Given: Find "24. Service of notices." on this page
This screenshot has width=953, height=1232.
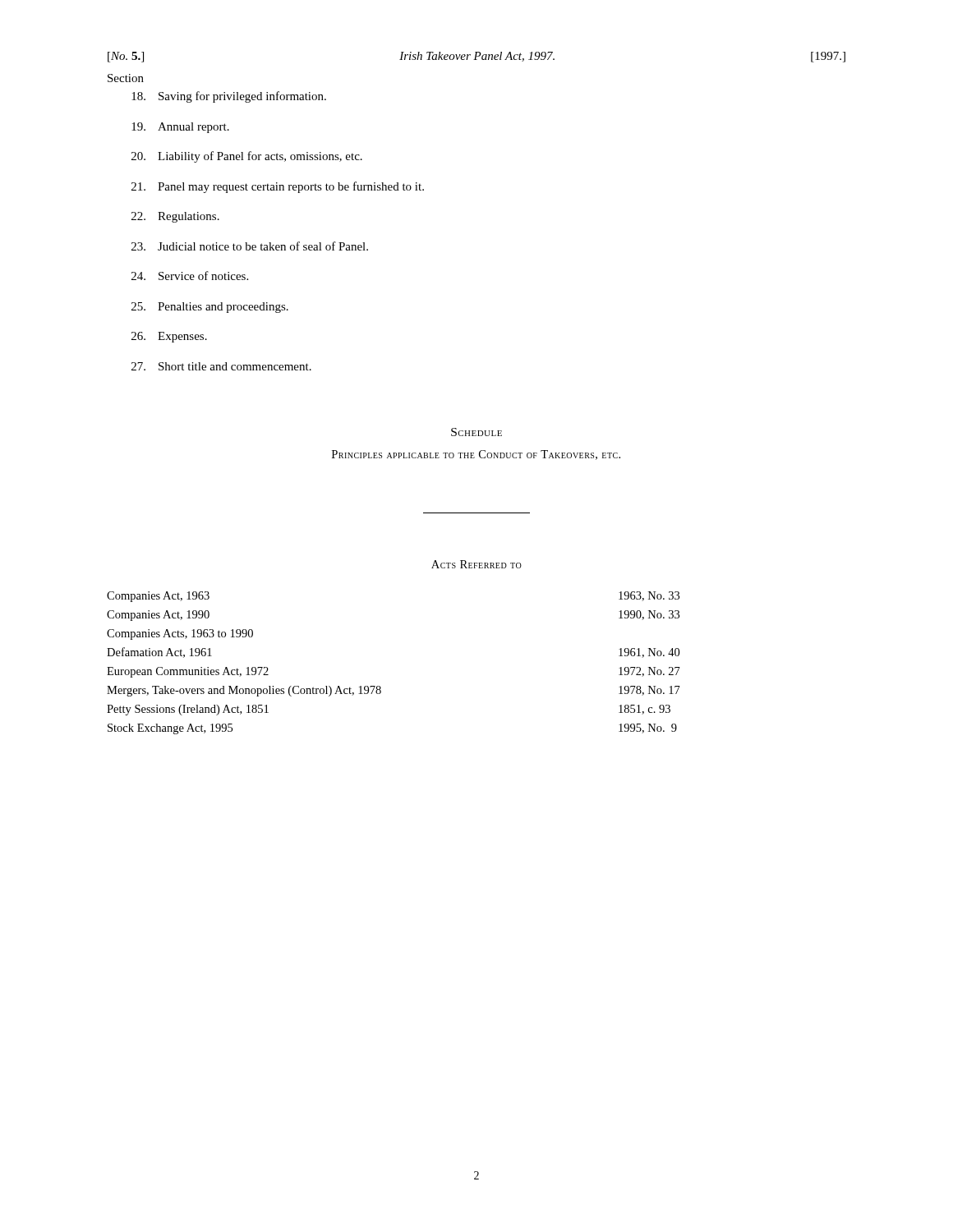Looking at the screenshot, I should pyautogui.click(x=178, y=276).
